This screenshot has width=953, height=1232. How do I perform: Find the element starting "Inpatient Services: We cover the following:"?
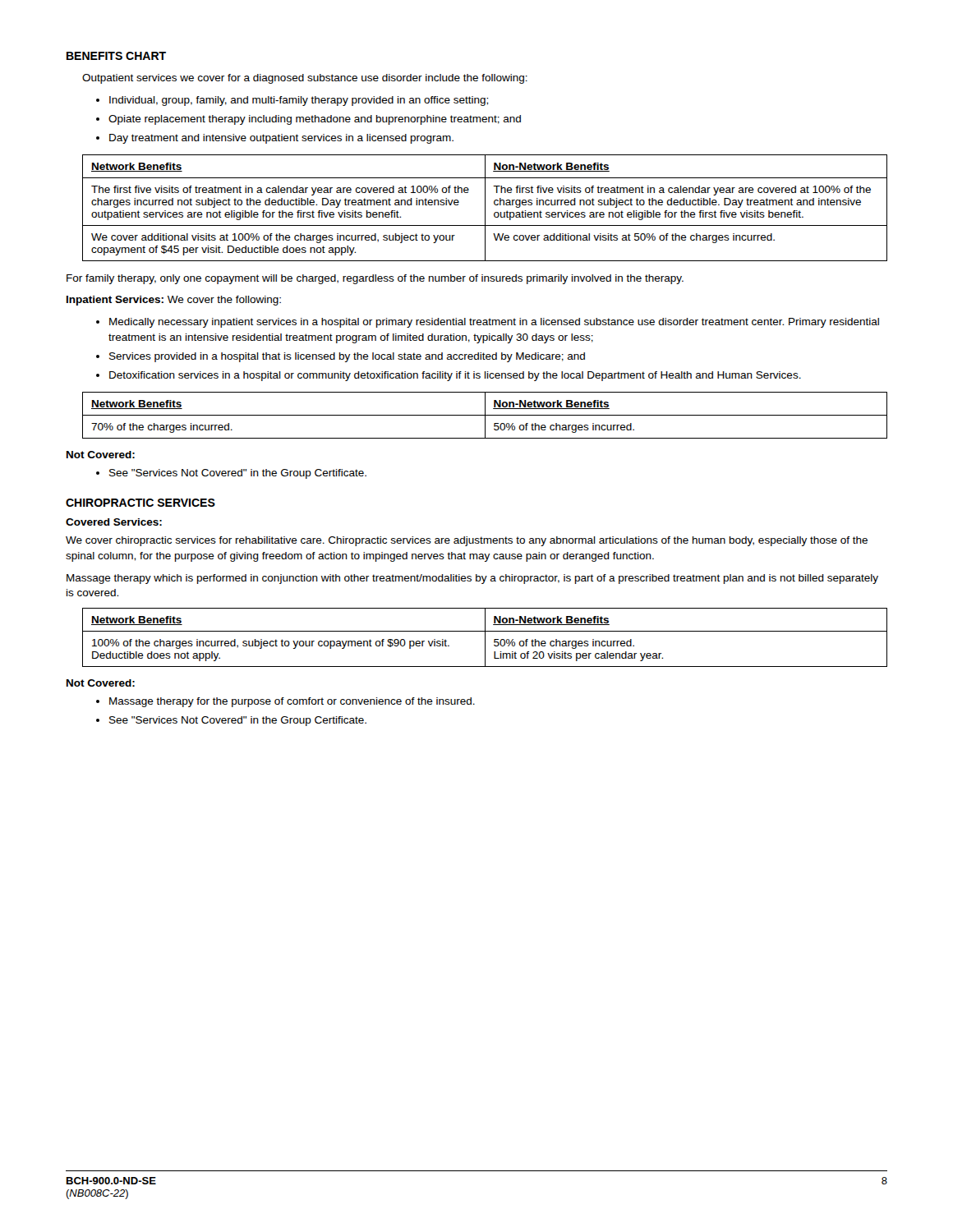tap(174, 300)
